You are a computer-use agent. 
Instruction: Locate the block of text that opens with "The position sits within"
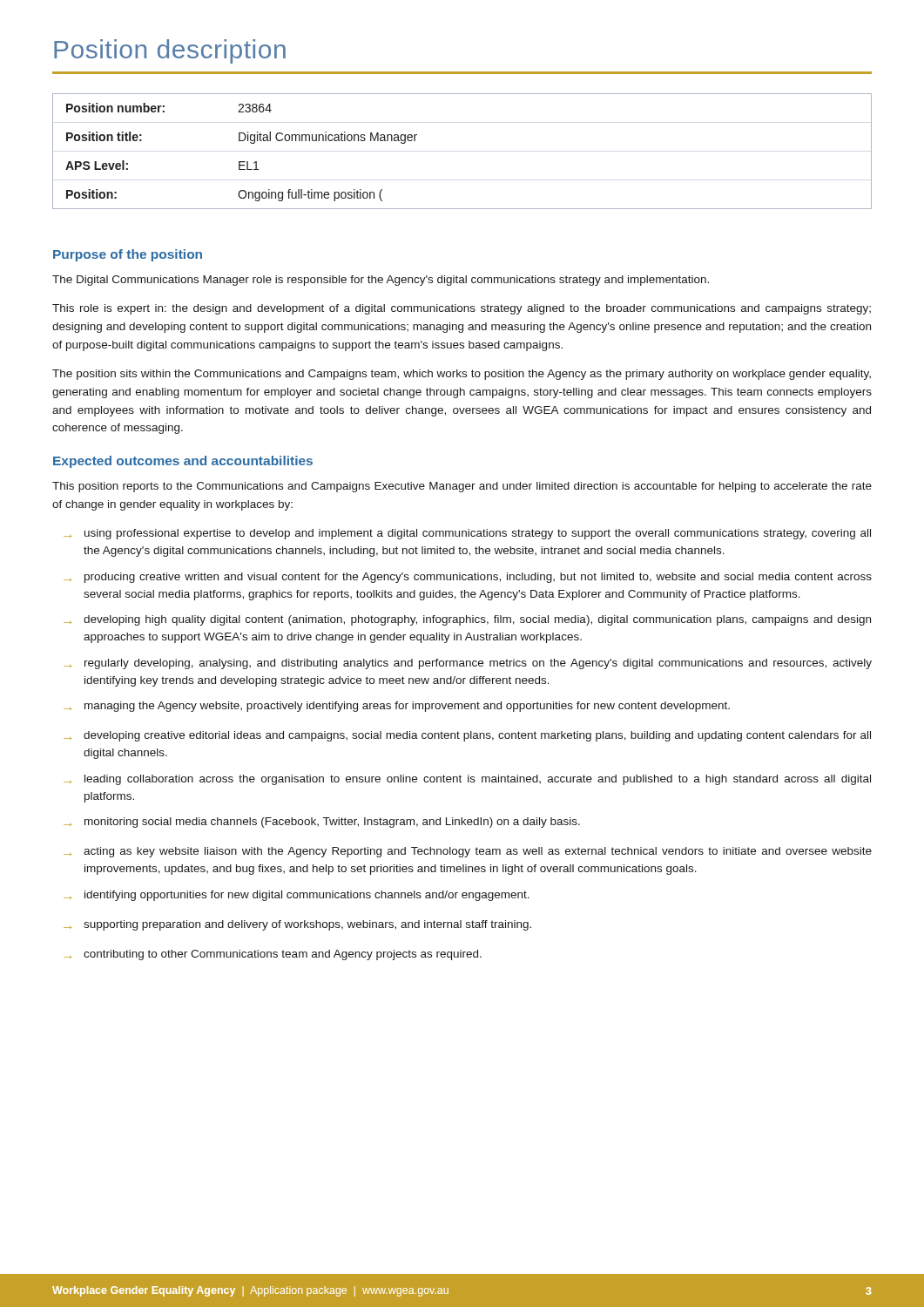coord(462,400)
